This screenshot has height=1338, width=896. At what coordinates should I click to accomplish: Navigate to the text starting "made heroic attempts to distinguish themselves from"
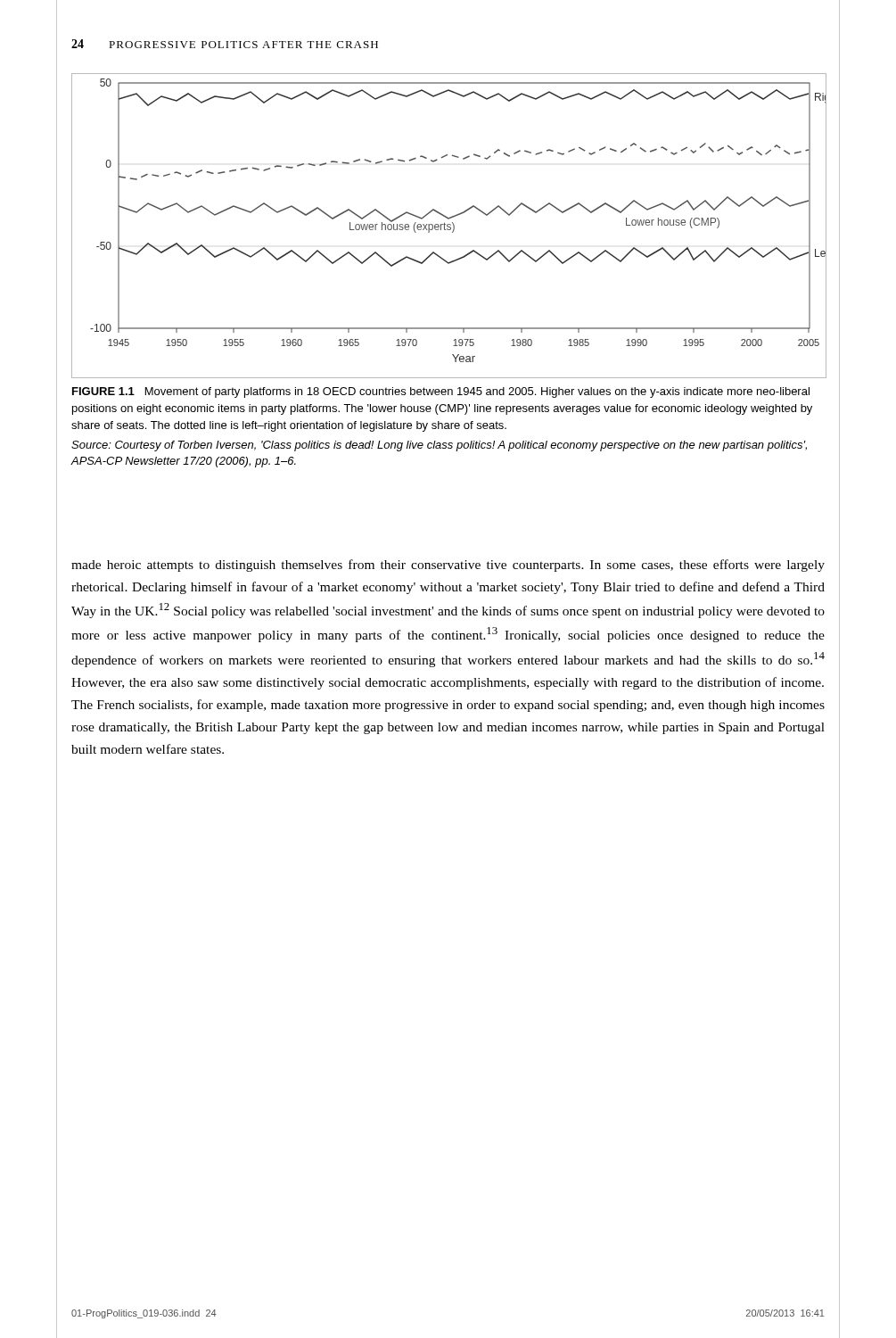point(448,657)
